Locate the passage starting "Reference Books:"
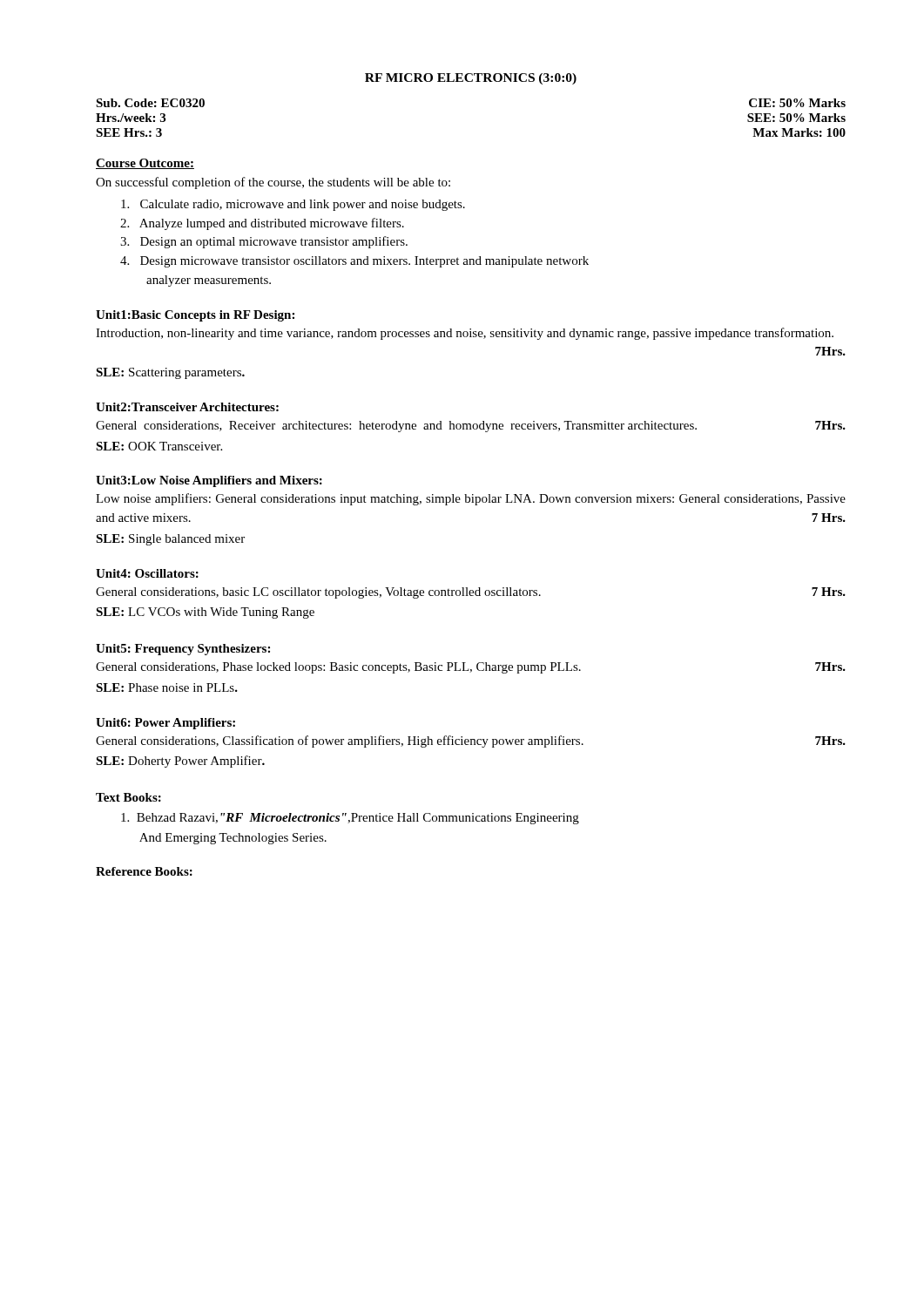 click(x=144, y=871)
